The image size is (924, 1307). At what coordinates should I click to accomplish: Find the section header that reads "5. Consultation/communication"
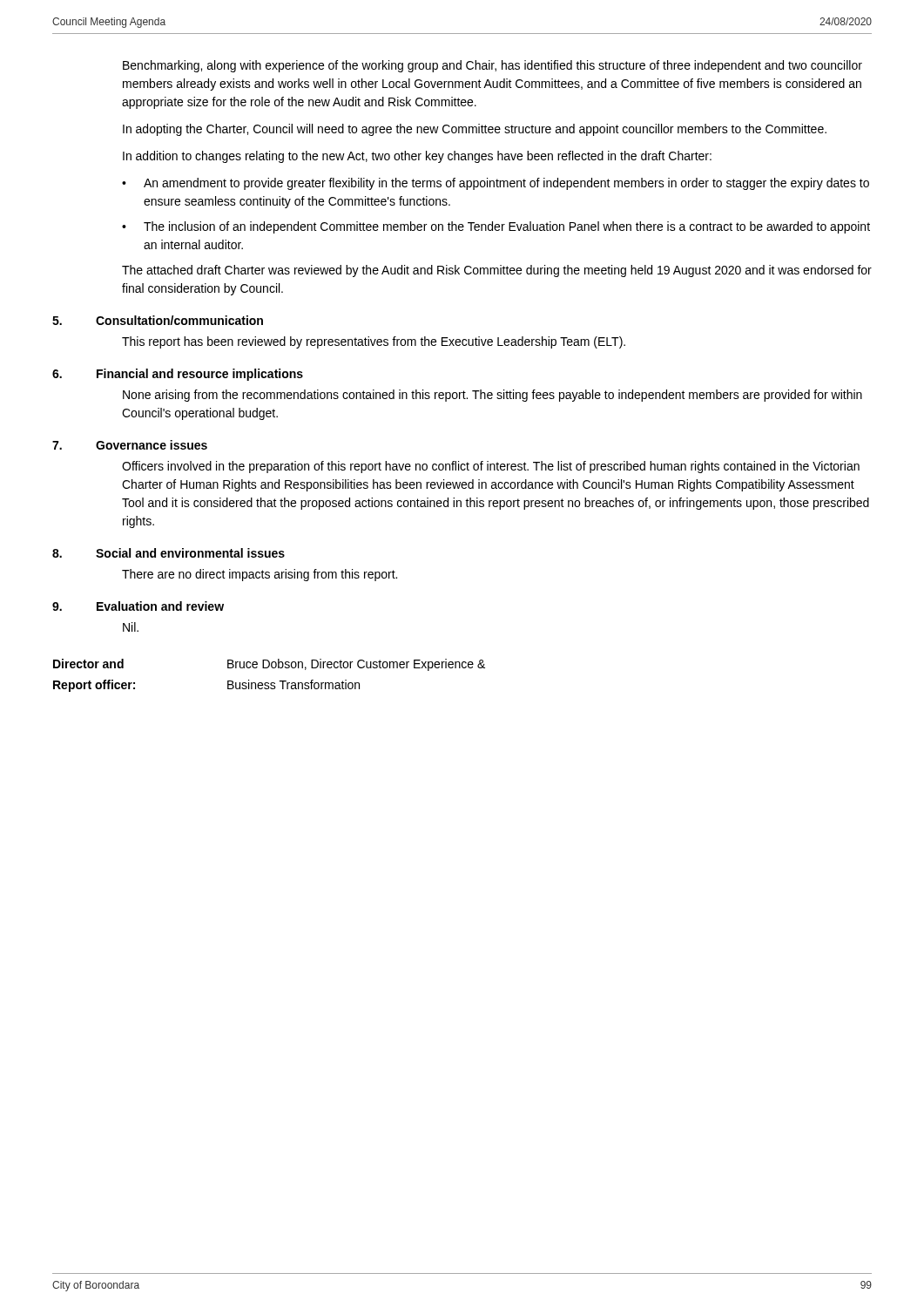pos(158,321)
